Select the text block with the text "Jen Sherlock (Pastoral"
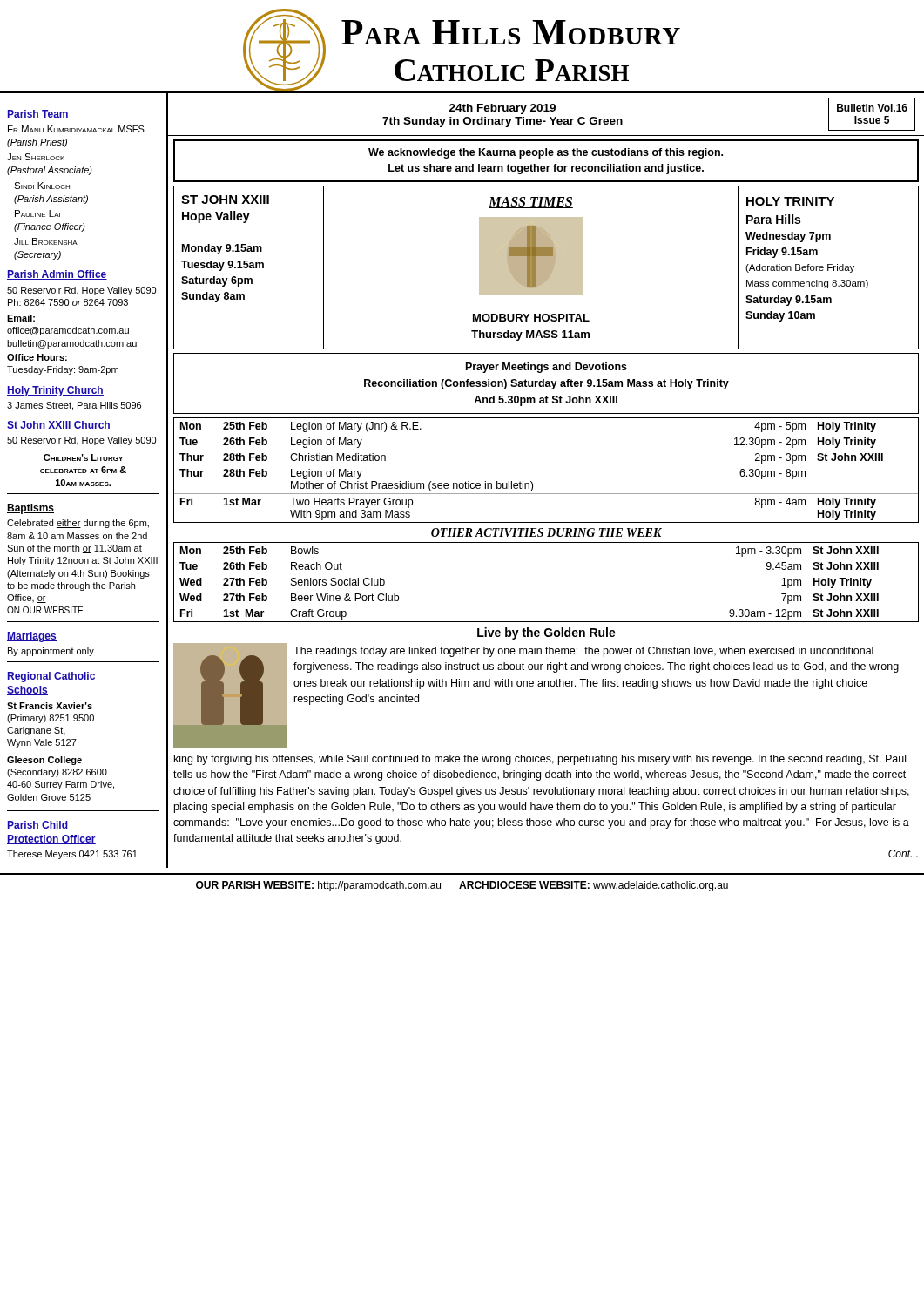 [x=50, y=164]
